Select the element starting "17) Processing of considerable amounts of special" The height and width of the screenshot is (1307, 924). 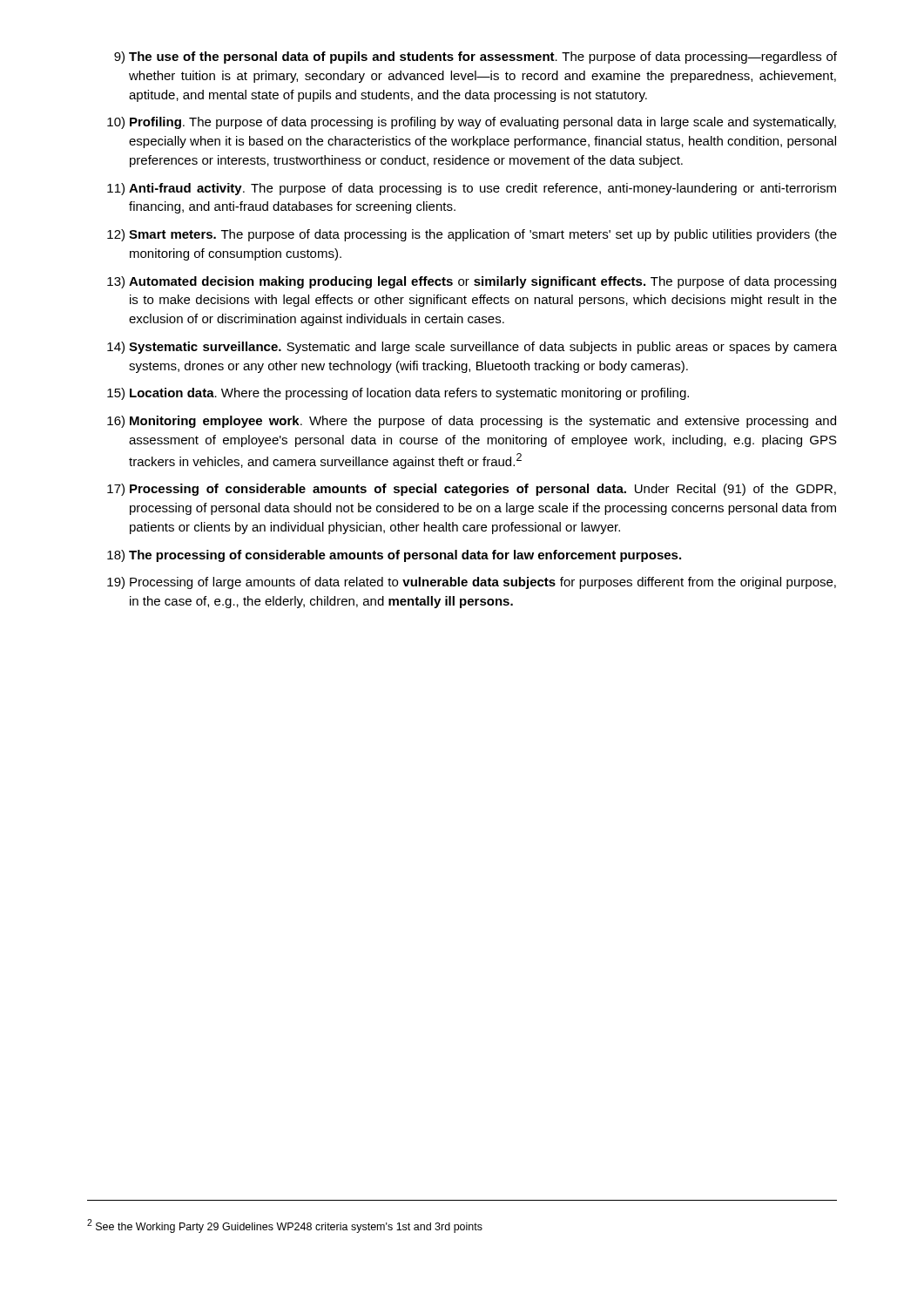pos(462,508)
